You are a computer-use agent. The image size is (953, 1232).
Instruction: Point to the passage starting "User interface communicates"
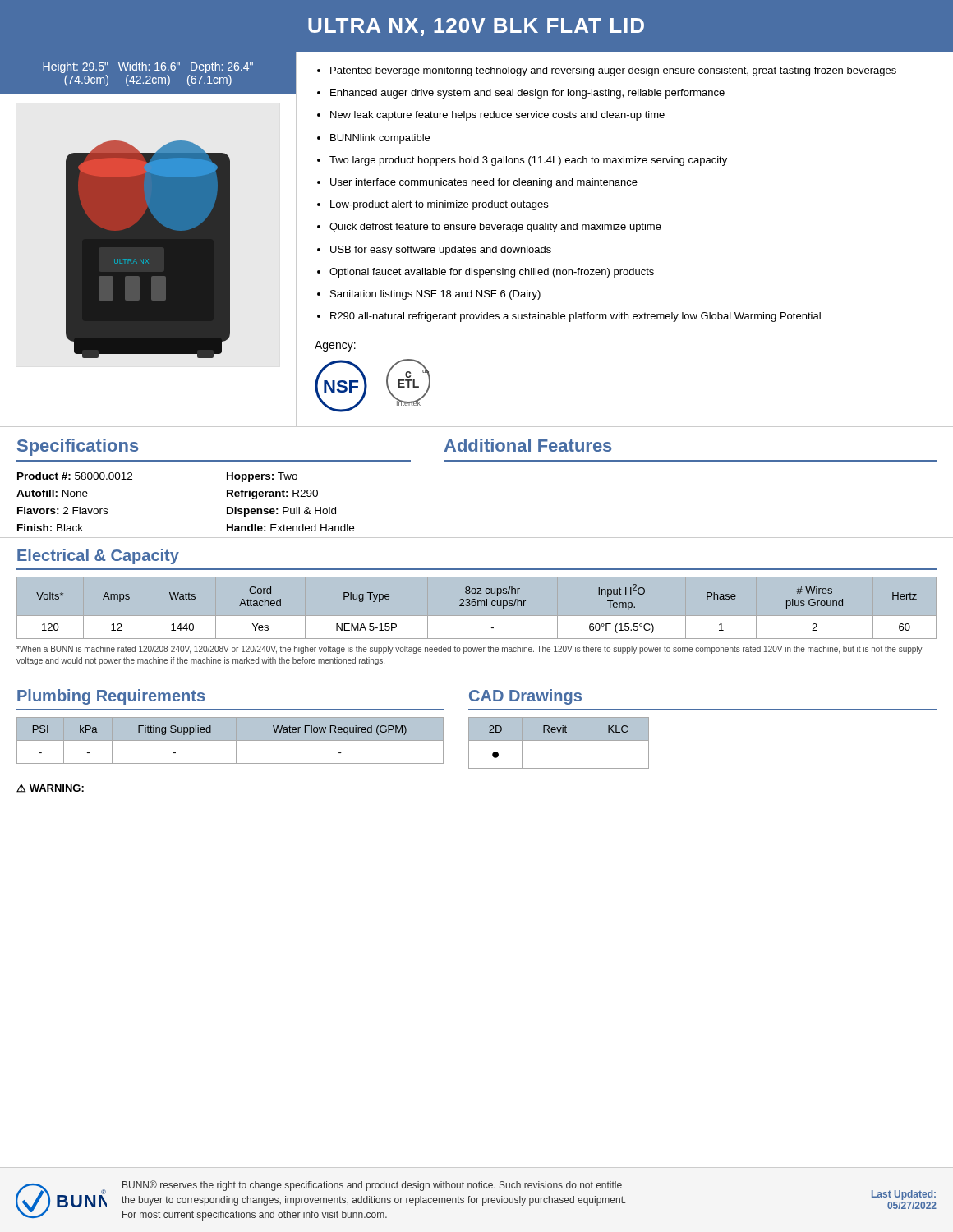tap(484, 182)
